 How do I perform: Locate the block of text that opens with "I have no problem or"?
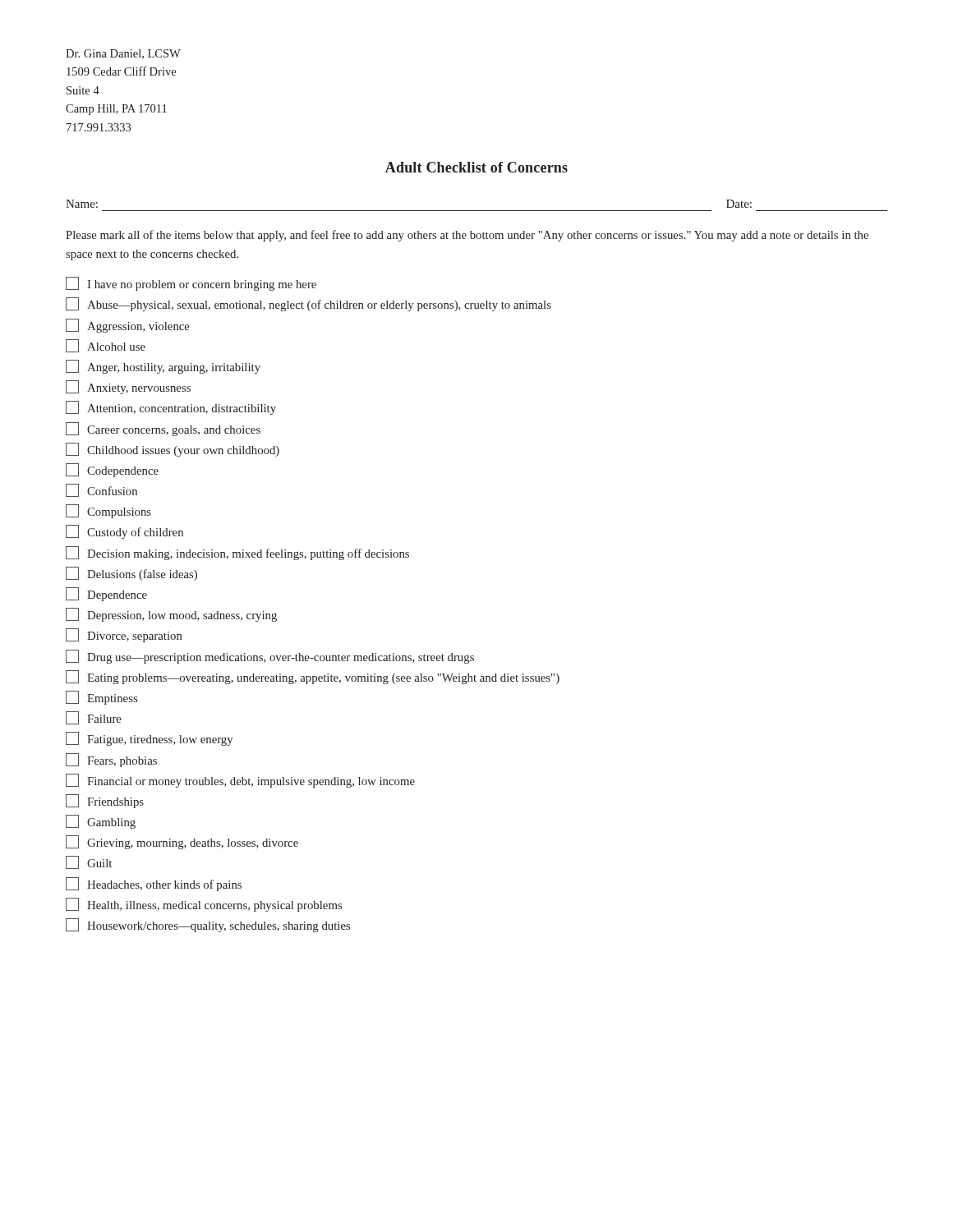pyautogui.click(x=191, y=284)
